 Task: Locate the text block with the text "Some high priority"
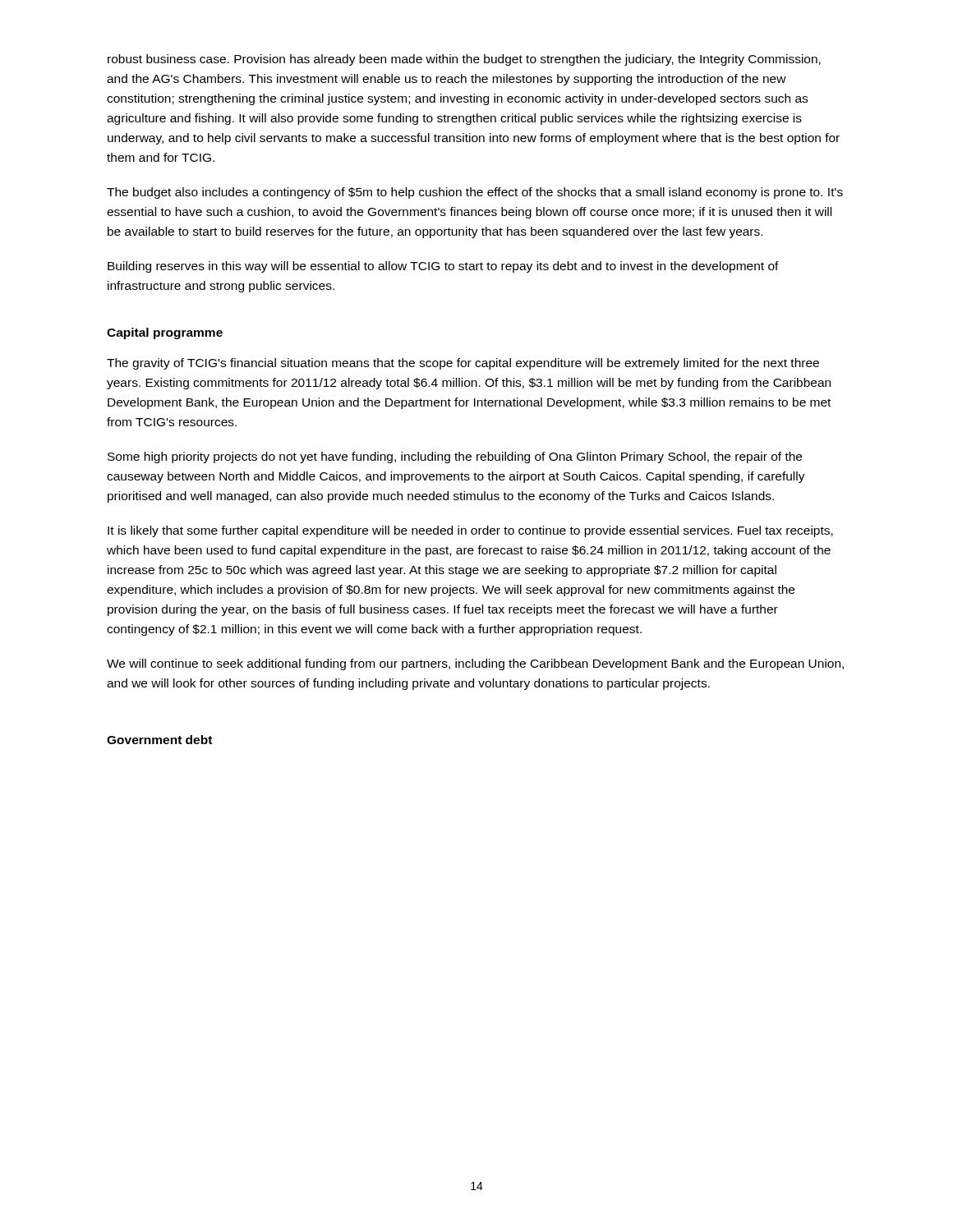click(x=456, y=476)
